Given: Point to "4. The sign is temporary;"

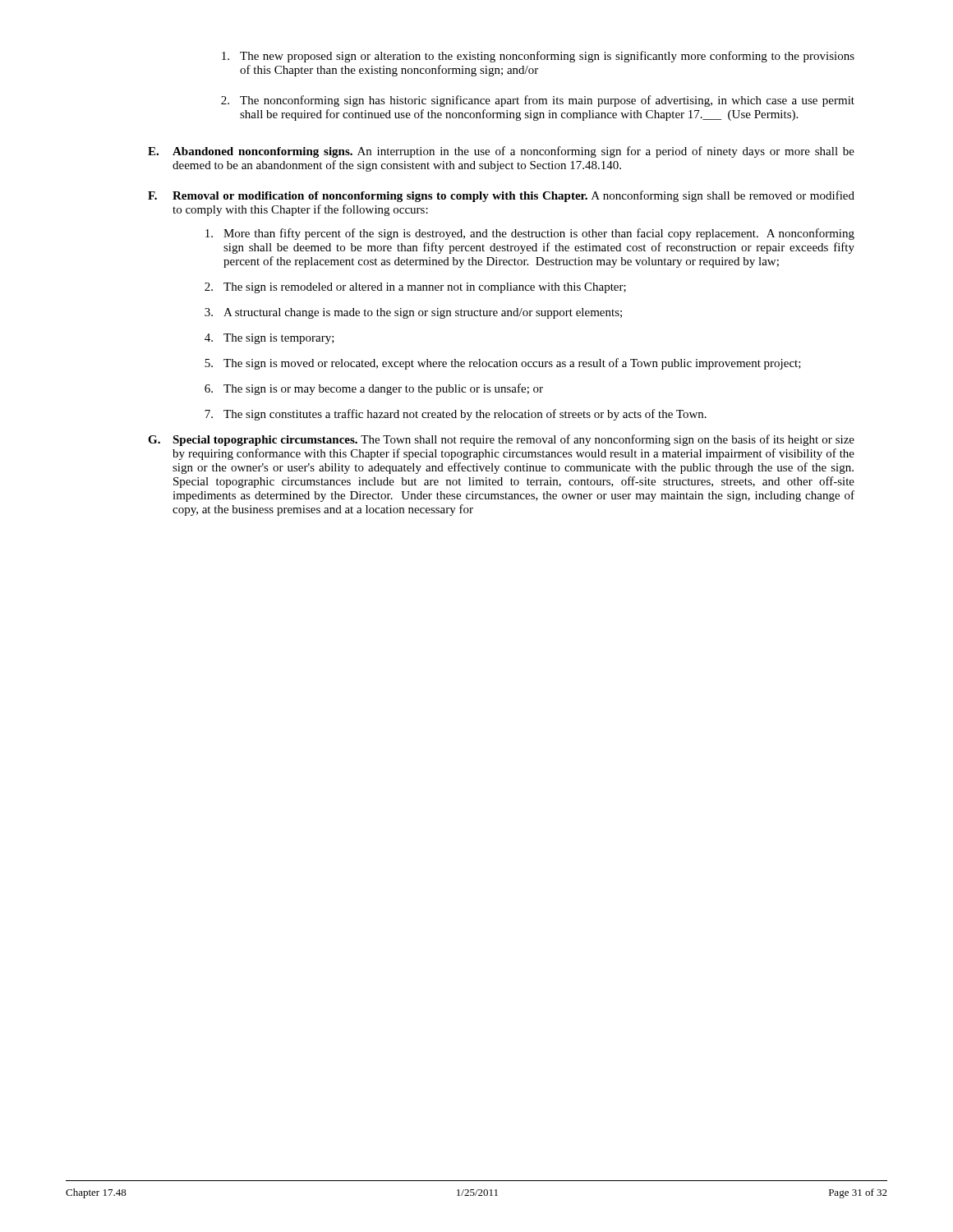Looking at the screenshot, I should pyautogui.click(x=269, y=339).
